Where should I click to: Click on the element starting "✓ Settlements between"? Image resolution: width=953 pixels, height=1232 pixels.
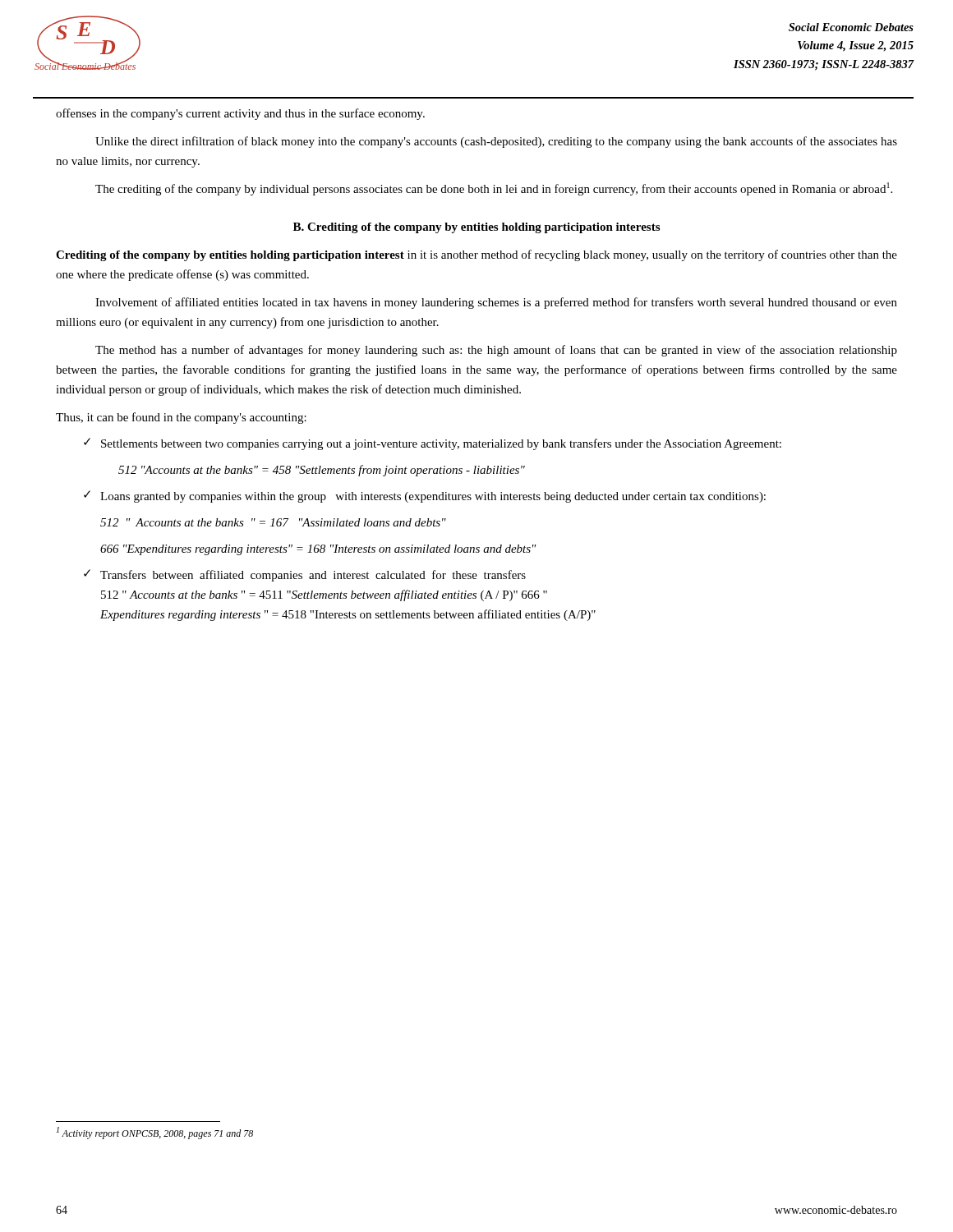click(490, 457)
